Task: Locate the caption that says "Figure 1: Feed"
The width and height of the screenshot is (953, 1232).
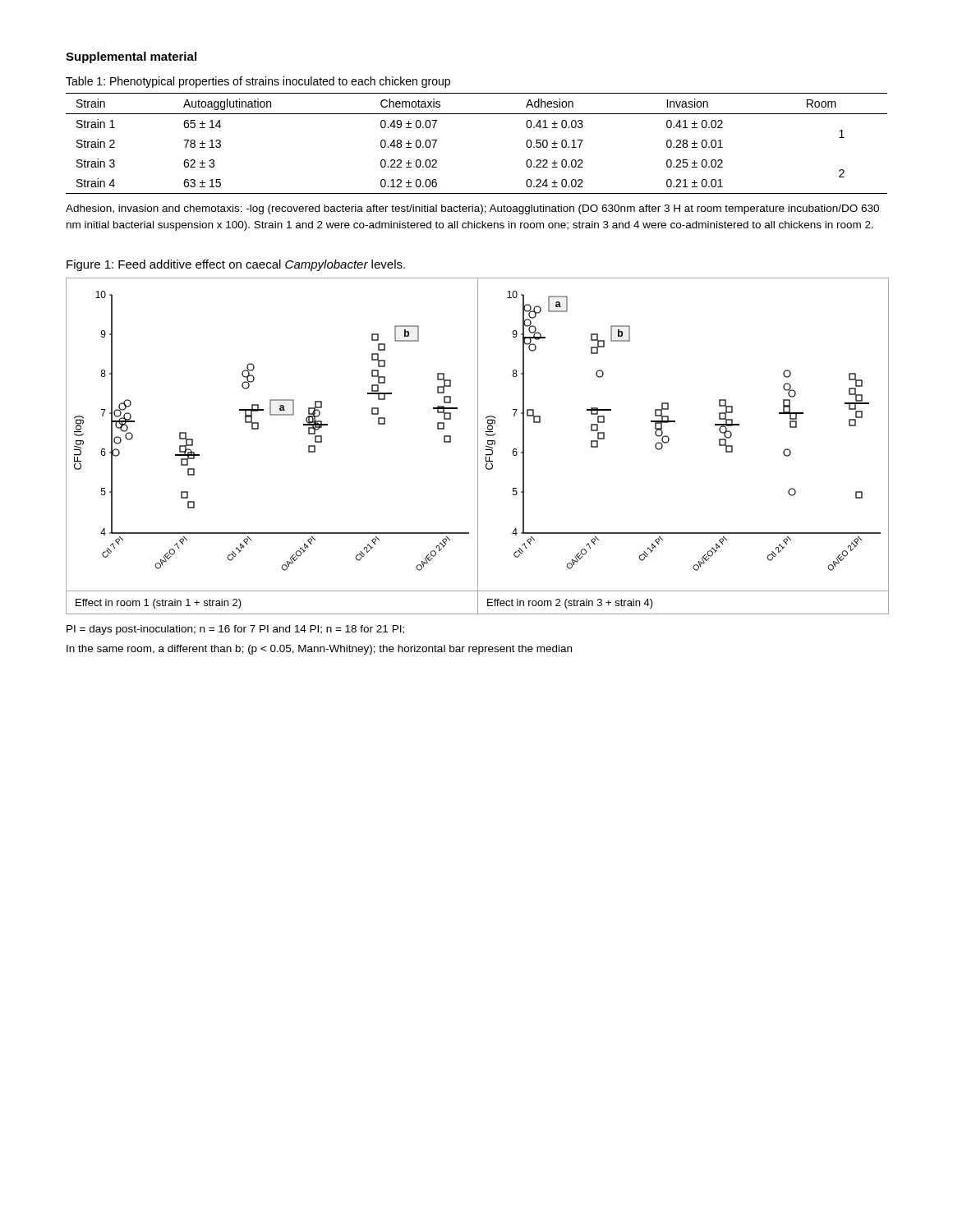Action: click(236, 264)
